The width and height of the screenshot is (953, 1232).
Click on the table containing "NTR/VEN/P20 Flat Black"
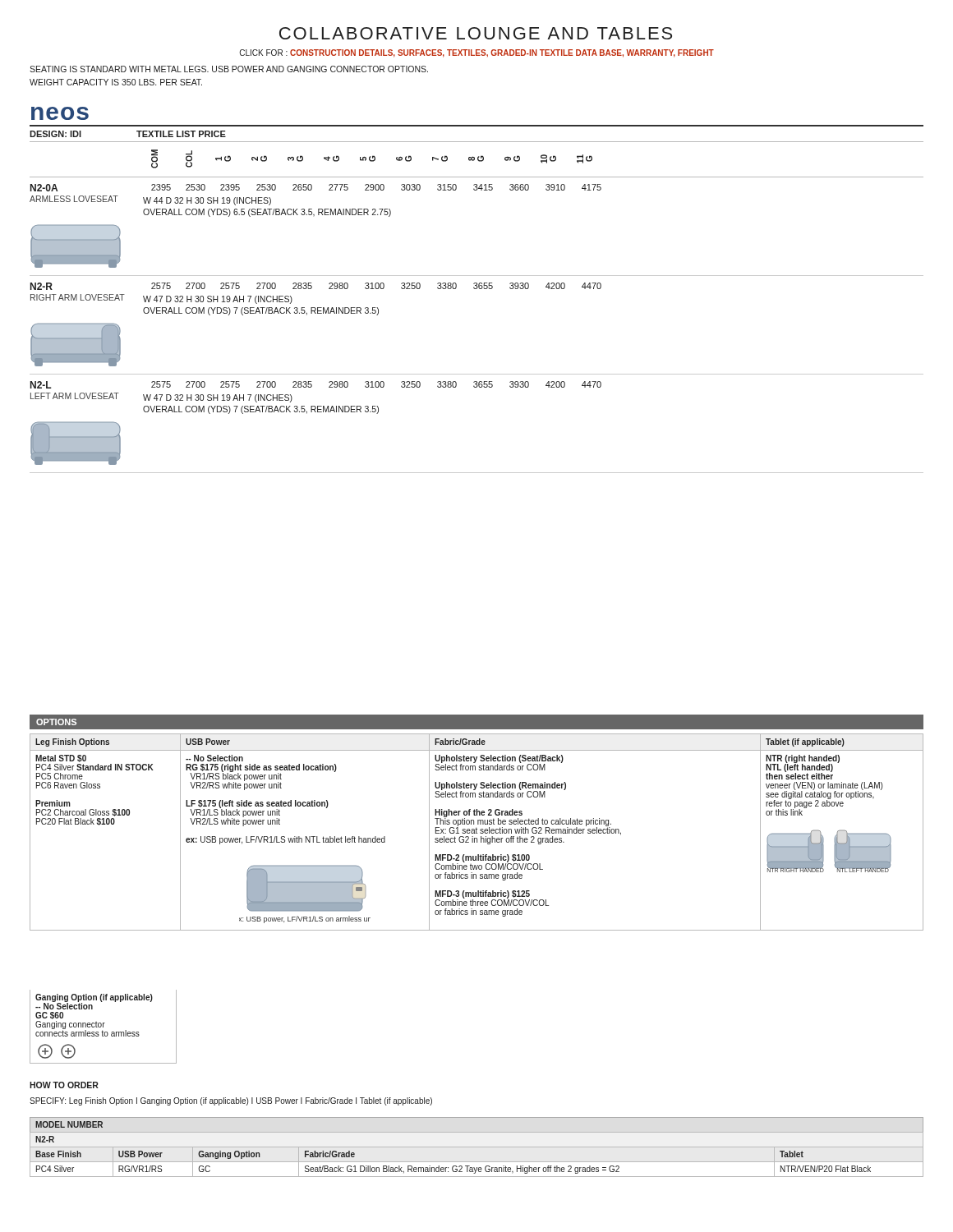[x=476, y=1147]
